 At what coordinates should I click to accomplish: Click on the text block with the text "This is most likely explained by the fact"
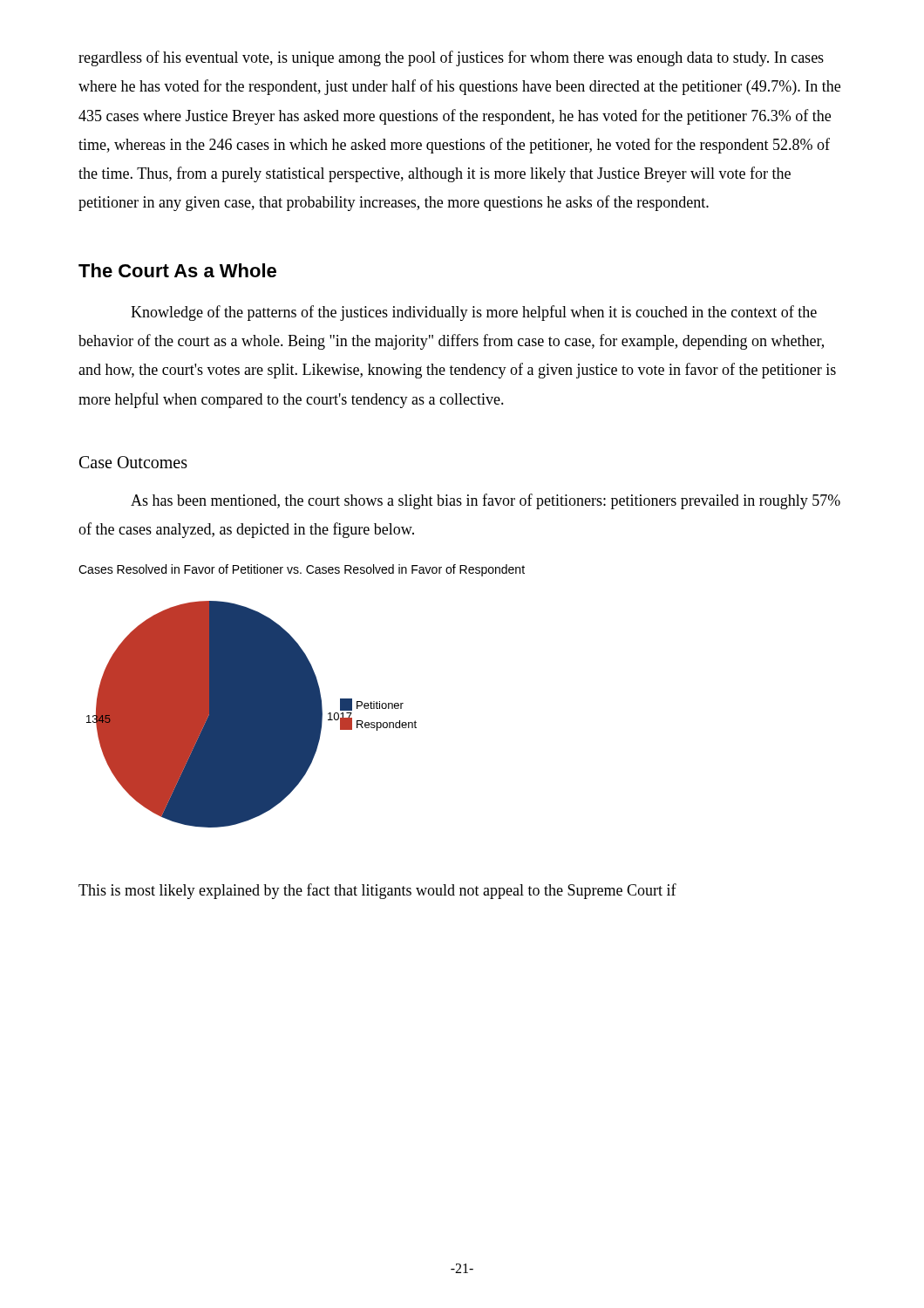(x=377, y=890)
